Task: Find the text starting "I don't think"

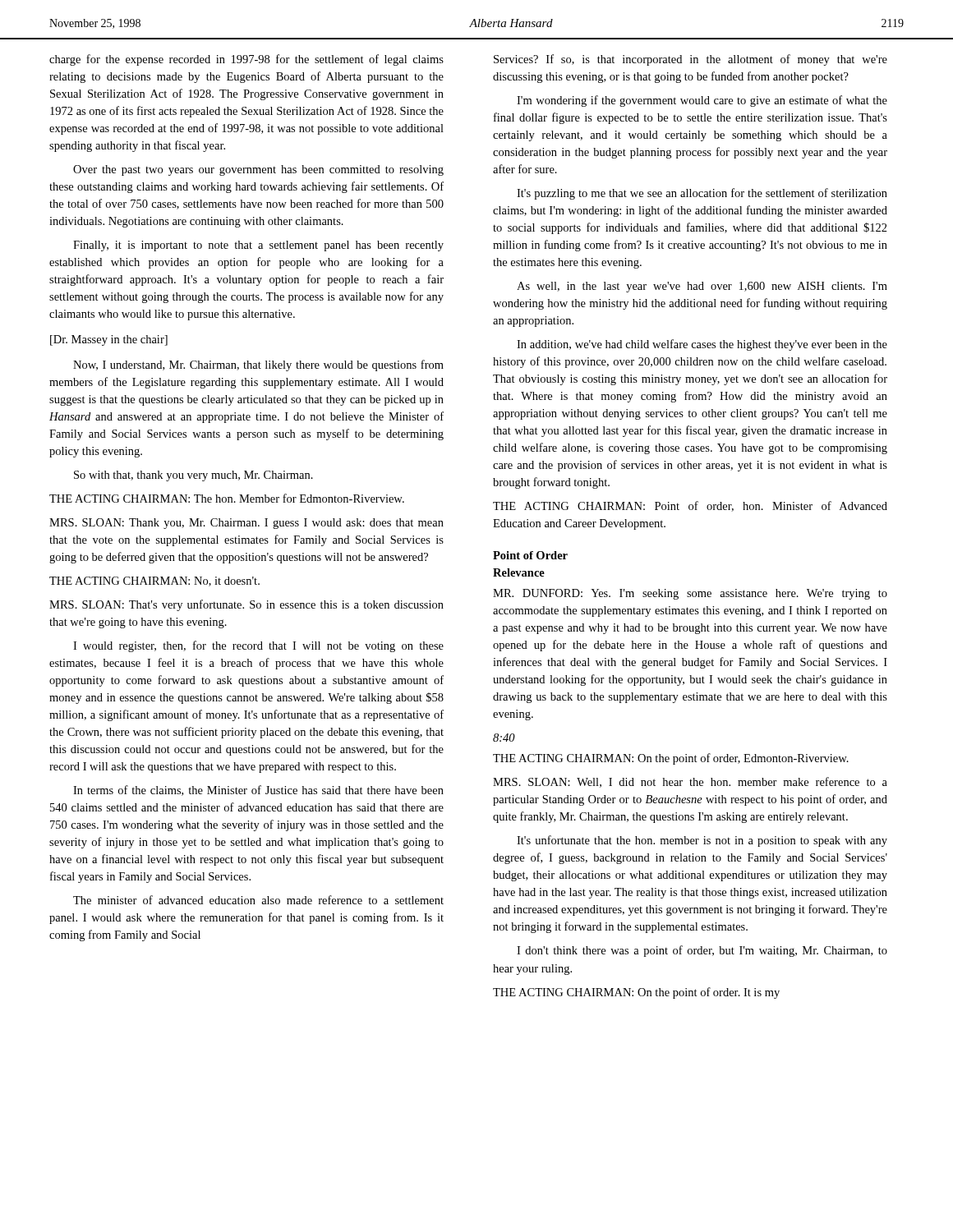Action: pos(690,959)
